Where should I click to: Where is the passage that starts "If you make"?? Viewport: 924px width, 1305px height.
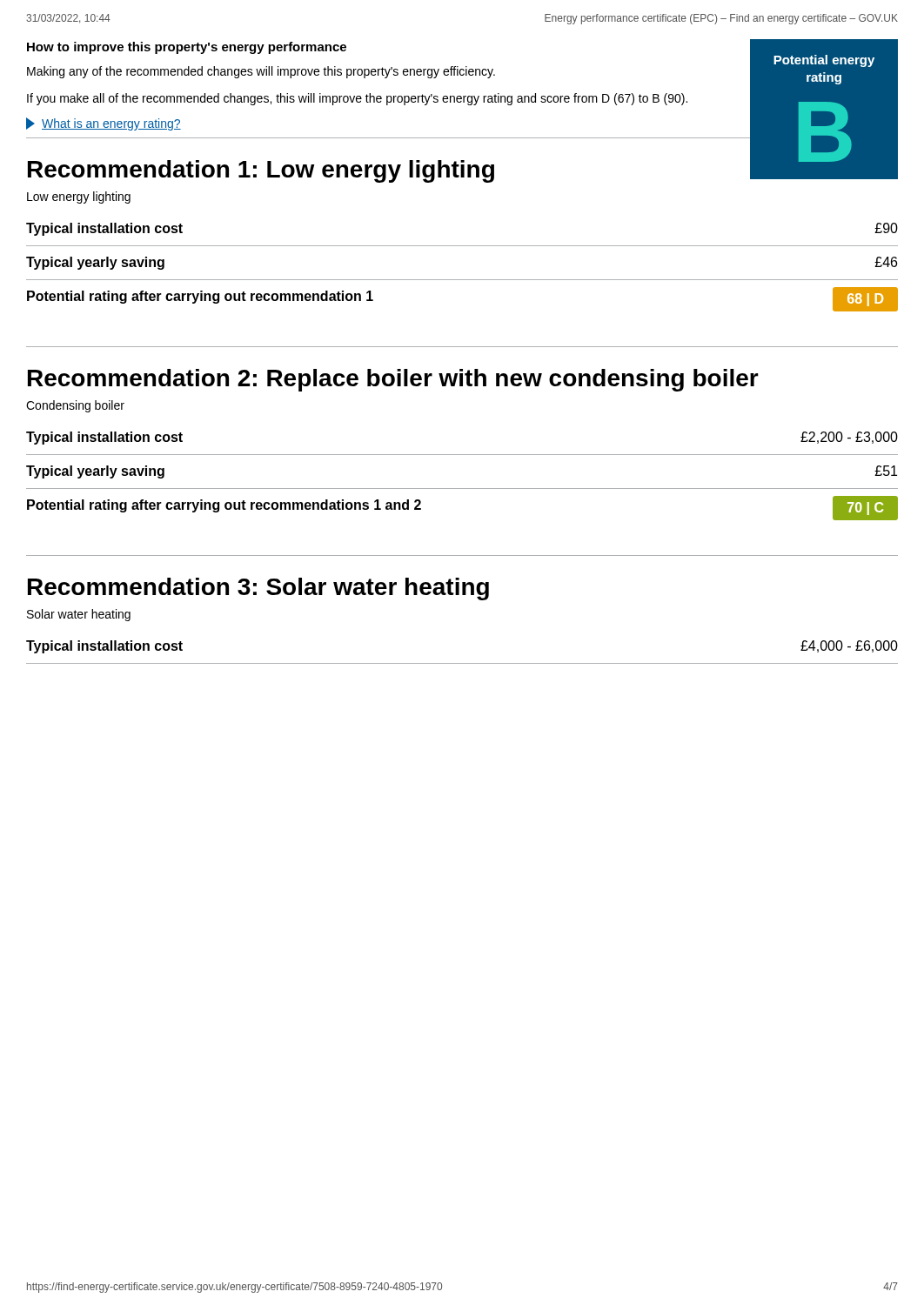(x=357, y=98)
